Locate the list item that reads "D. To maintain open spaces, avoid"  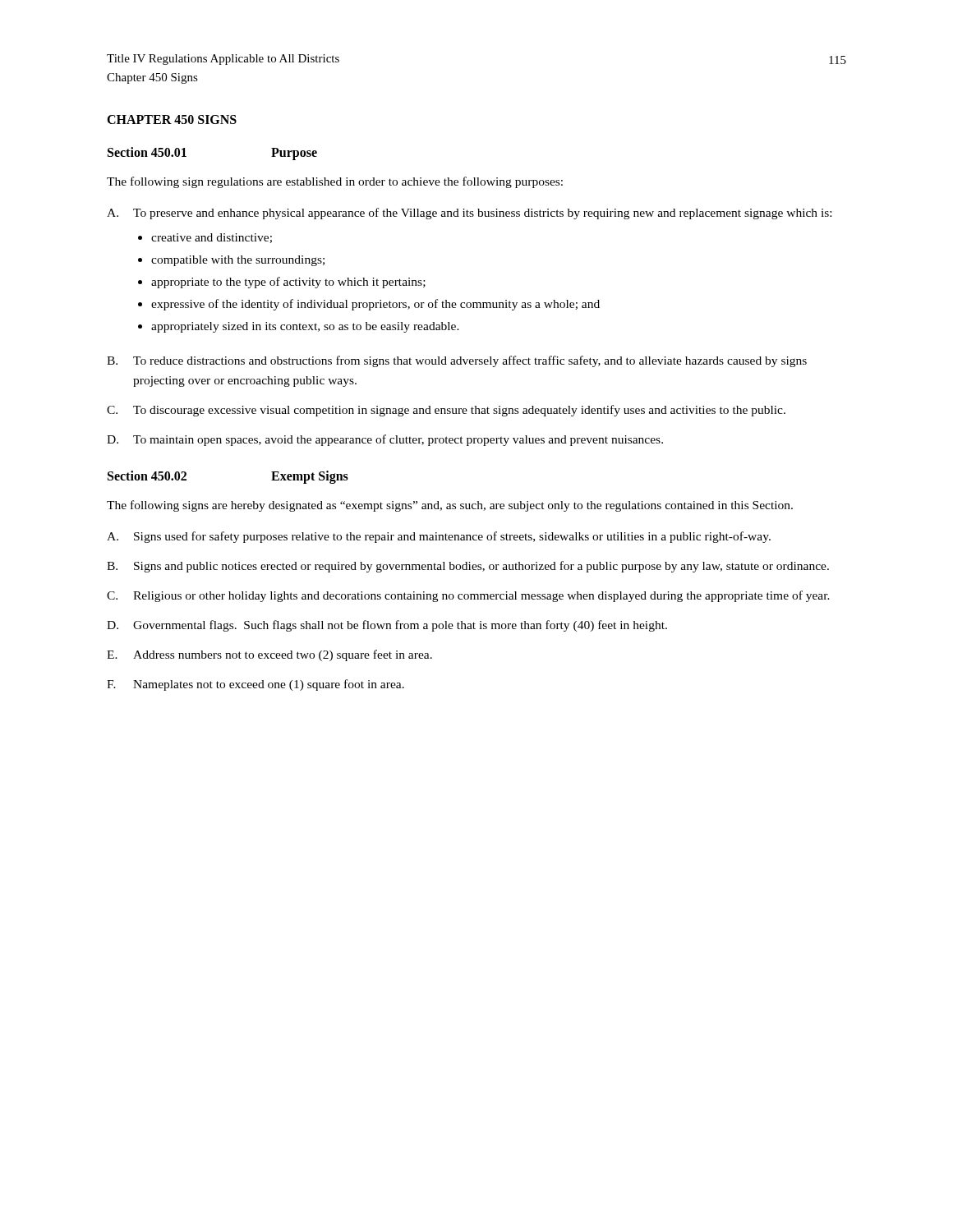pyautogui.click(x=476, y=440)
